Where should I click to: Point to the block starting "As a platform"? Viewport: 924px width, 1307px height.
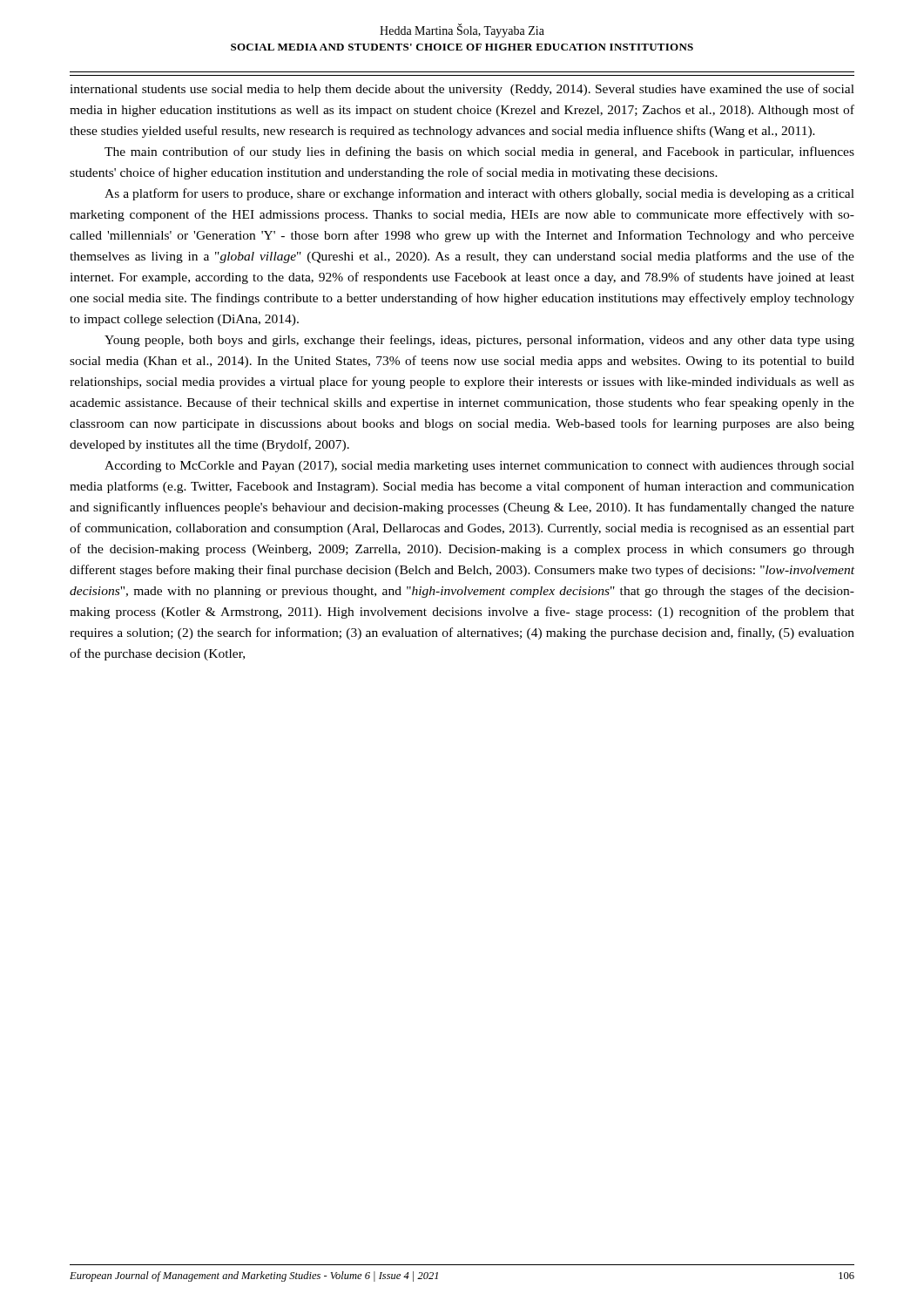462,256
